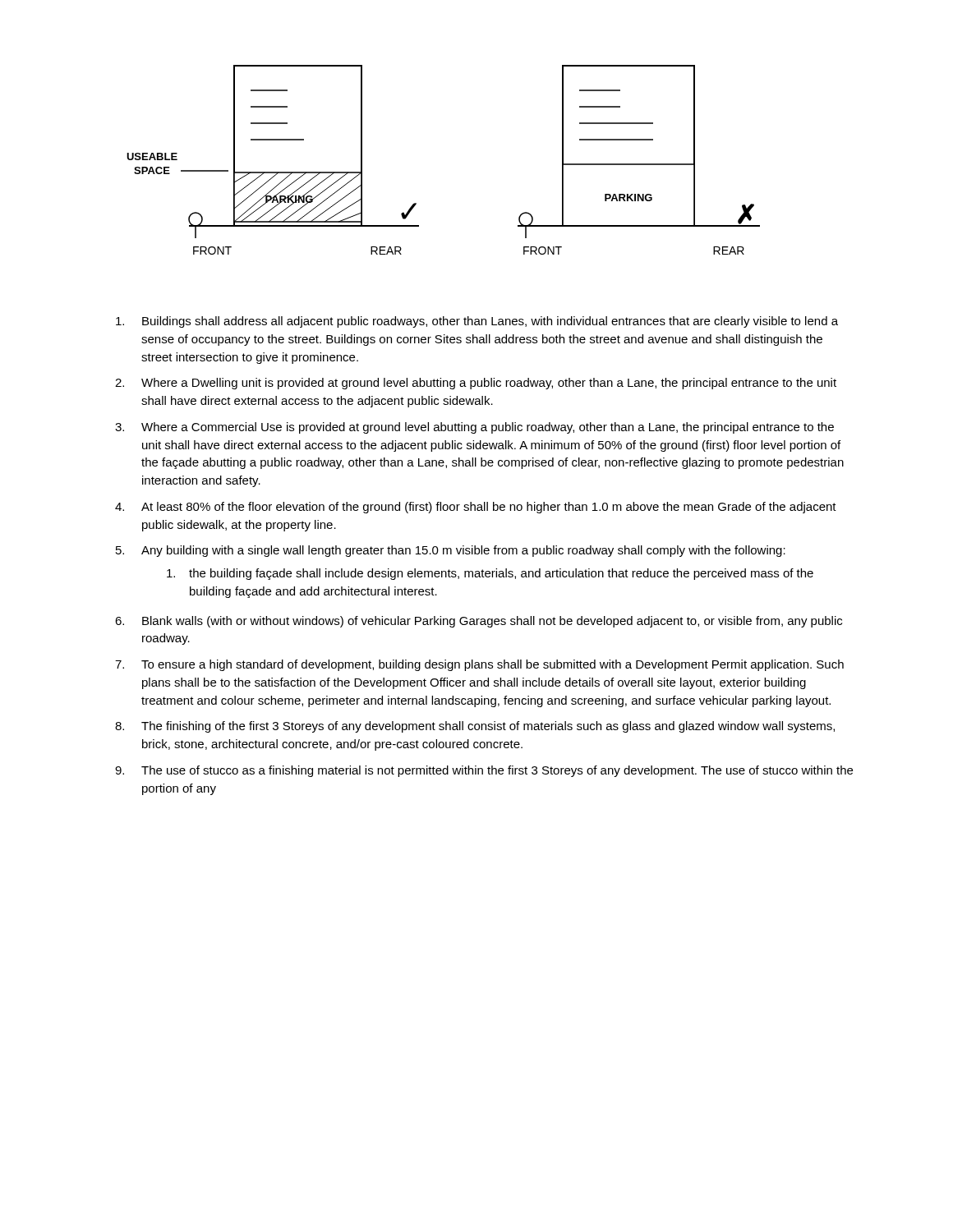Screen dimensions: 1232x953
Task: Click on the list item with the text "At least 80% of the"
Action: [498, 515]
